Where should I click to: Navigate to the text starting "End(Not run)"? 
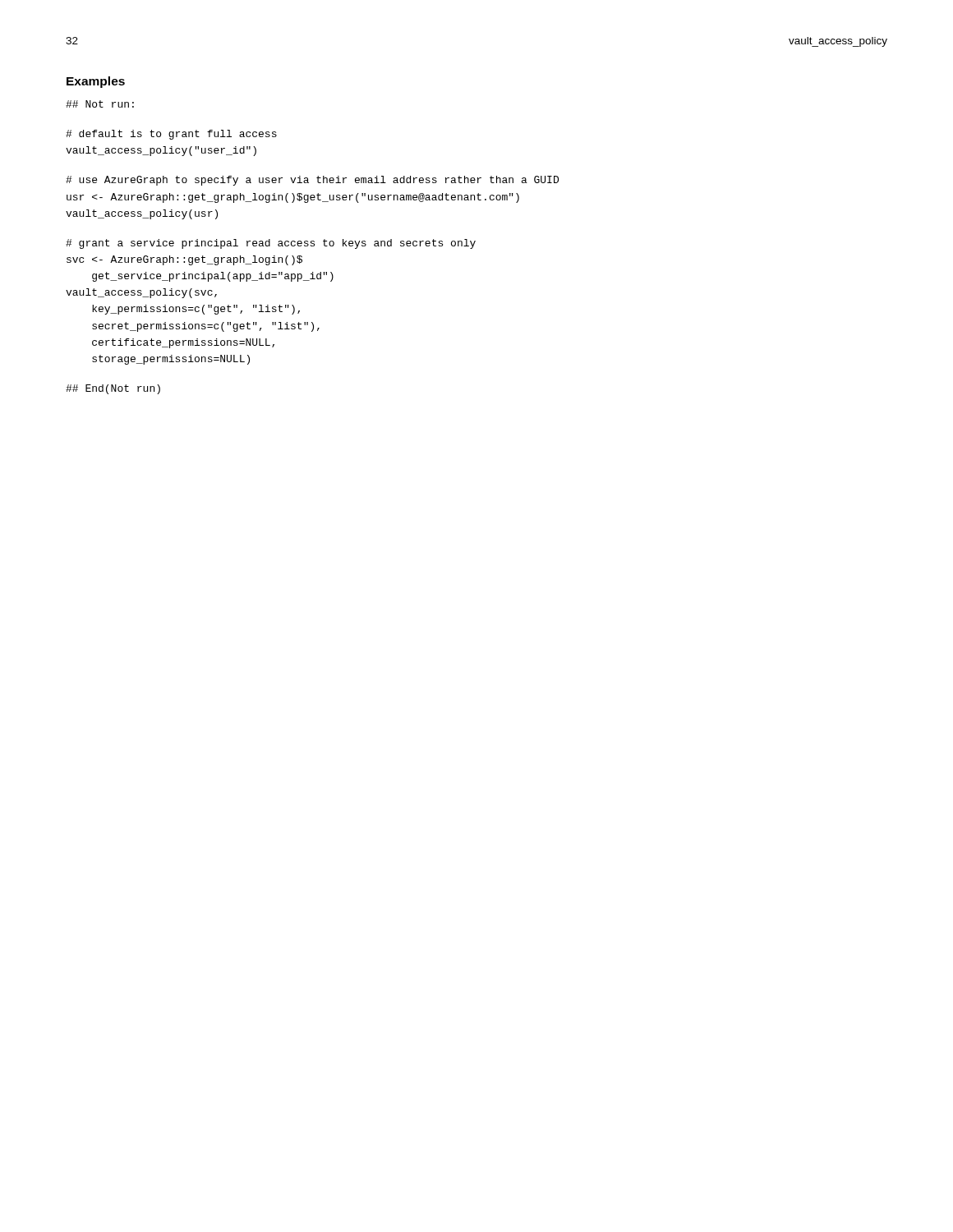(x=114, y=389)
